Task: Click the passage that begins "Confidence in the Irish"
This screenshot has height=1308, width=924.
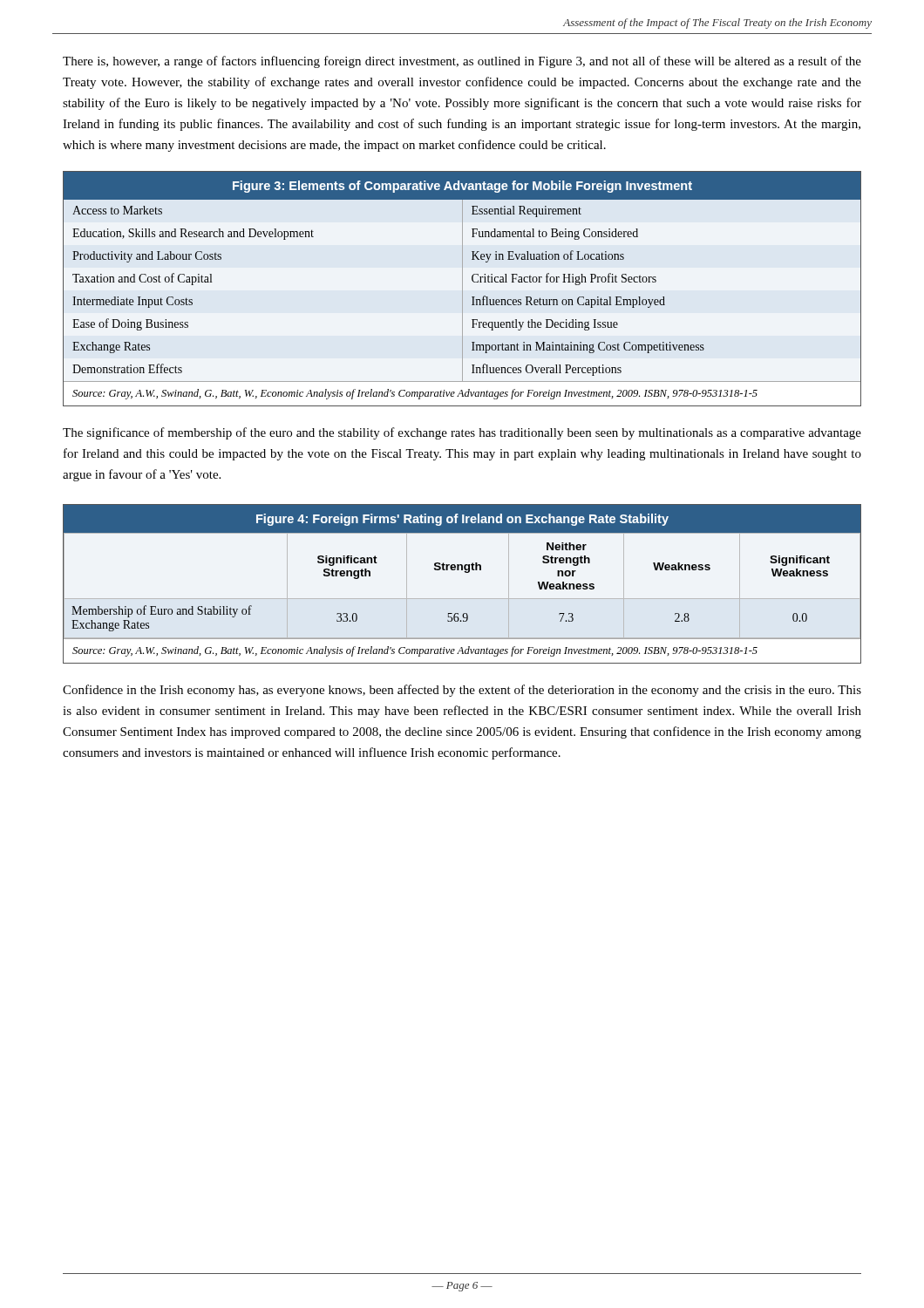Action: (462, 721)
